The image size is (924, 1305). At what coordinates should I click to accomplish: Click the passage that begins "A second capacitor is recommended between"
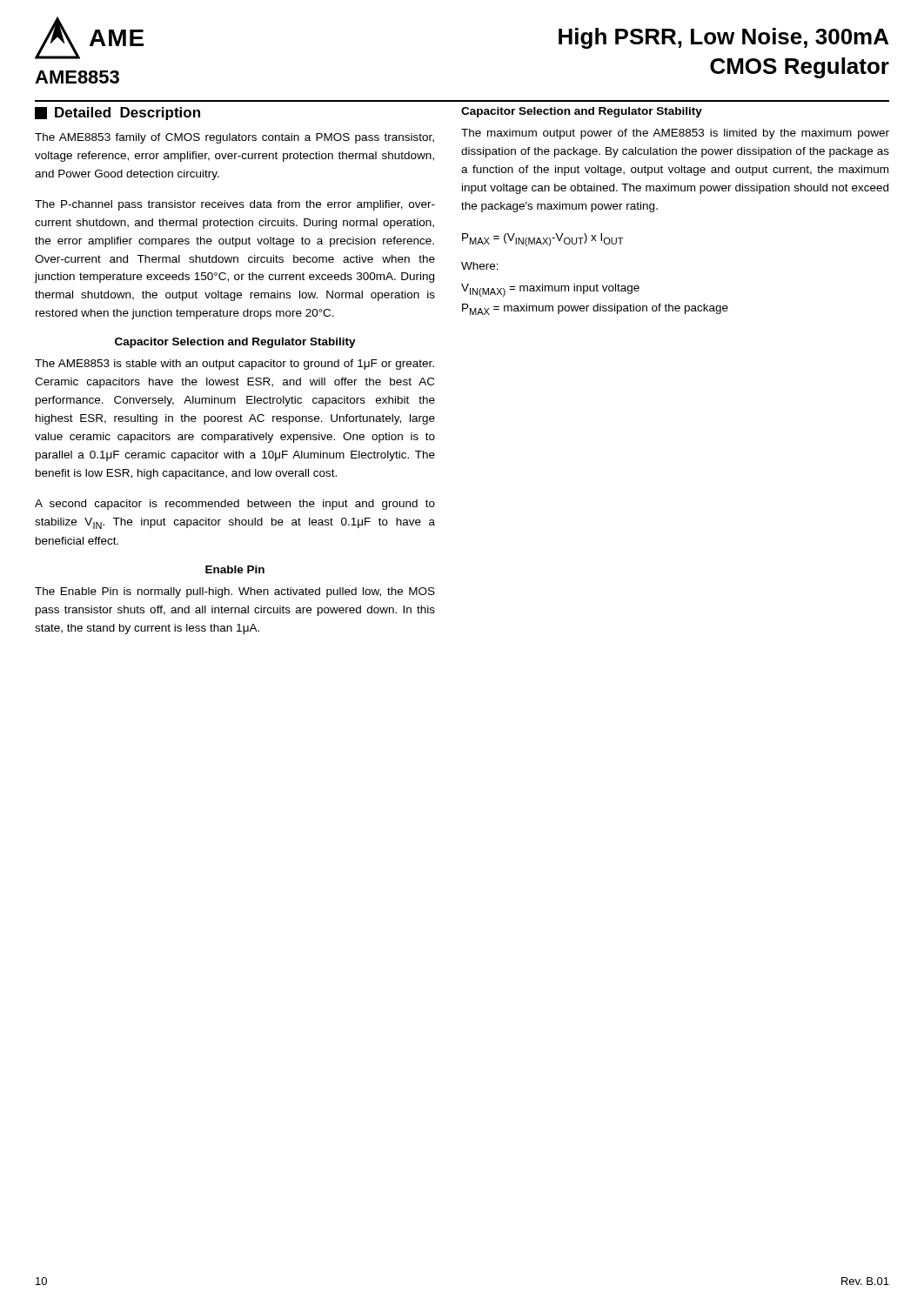(235, 522)
